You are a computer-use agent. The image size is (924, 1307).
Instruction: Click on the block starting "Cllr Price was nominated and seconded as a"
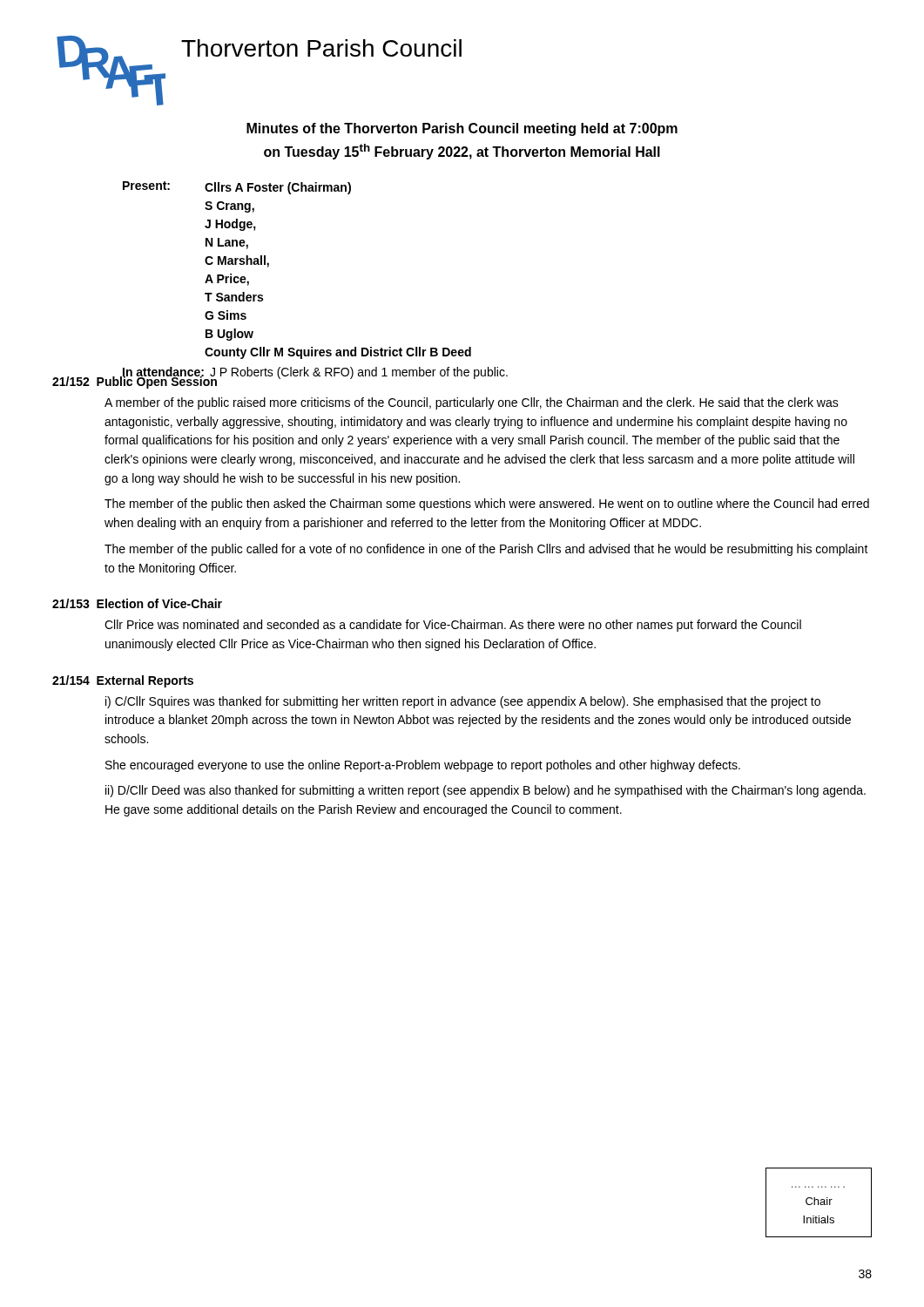(x=488, y=635)
